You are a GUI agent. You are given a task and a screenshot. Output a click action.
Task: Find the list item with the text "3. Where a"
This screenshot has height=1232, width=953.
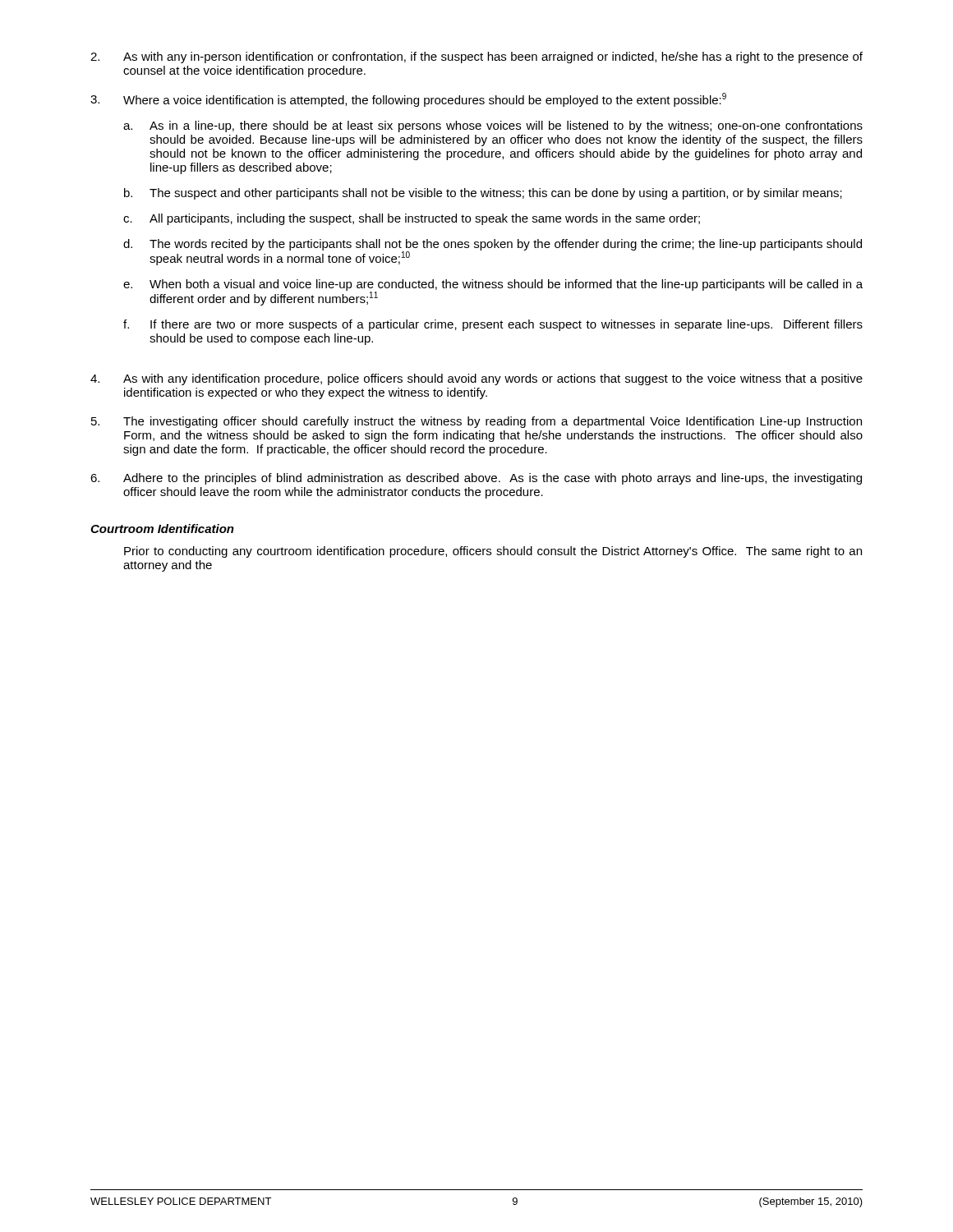(476, 224)
